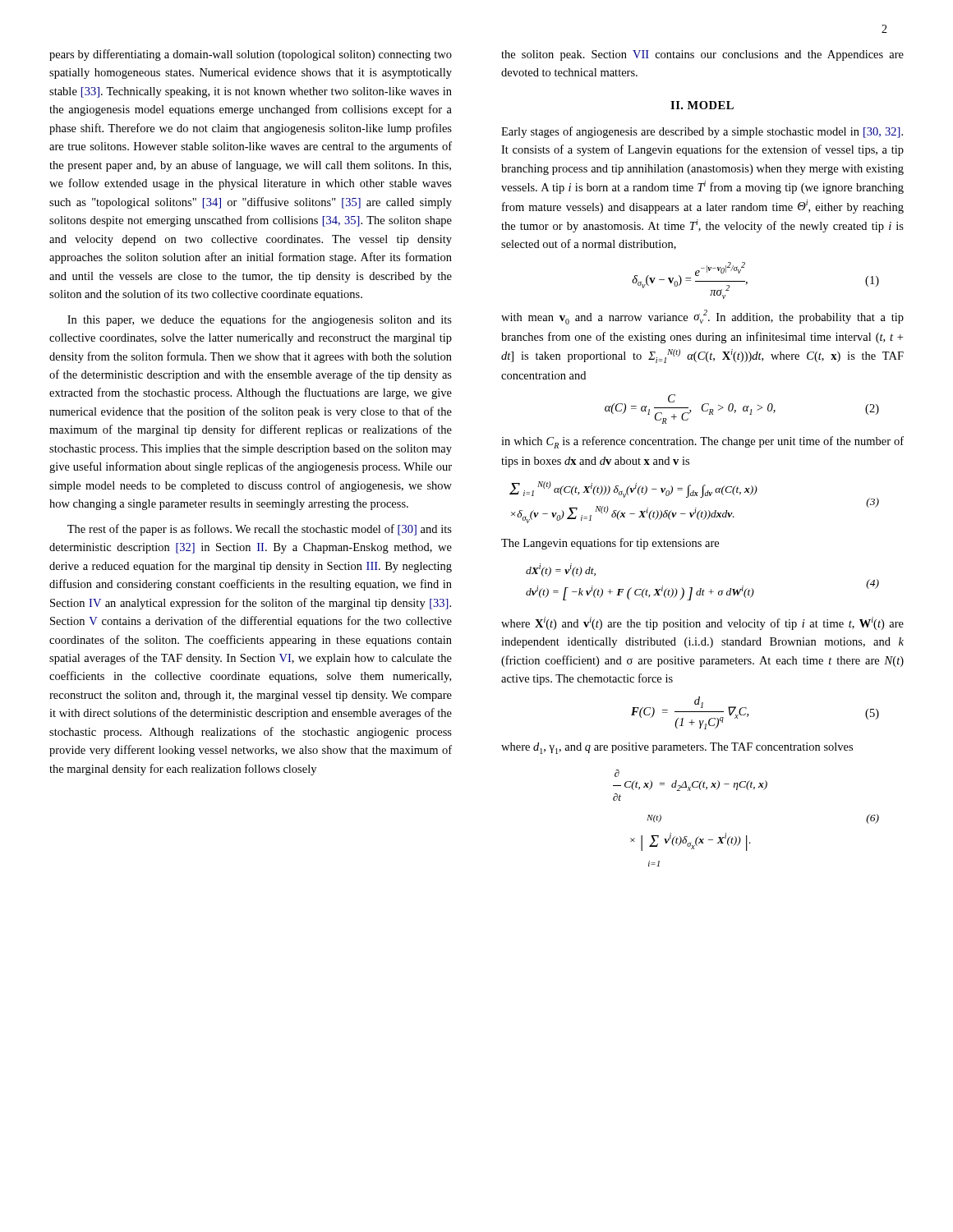Click on the region starting "The Langevin equations for tip extensions are"
Screen dimensions: 1232x953
[702, 543]
